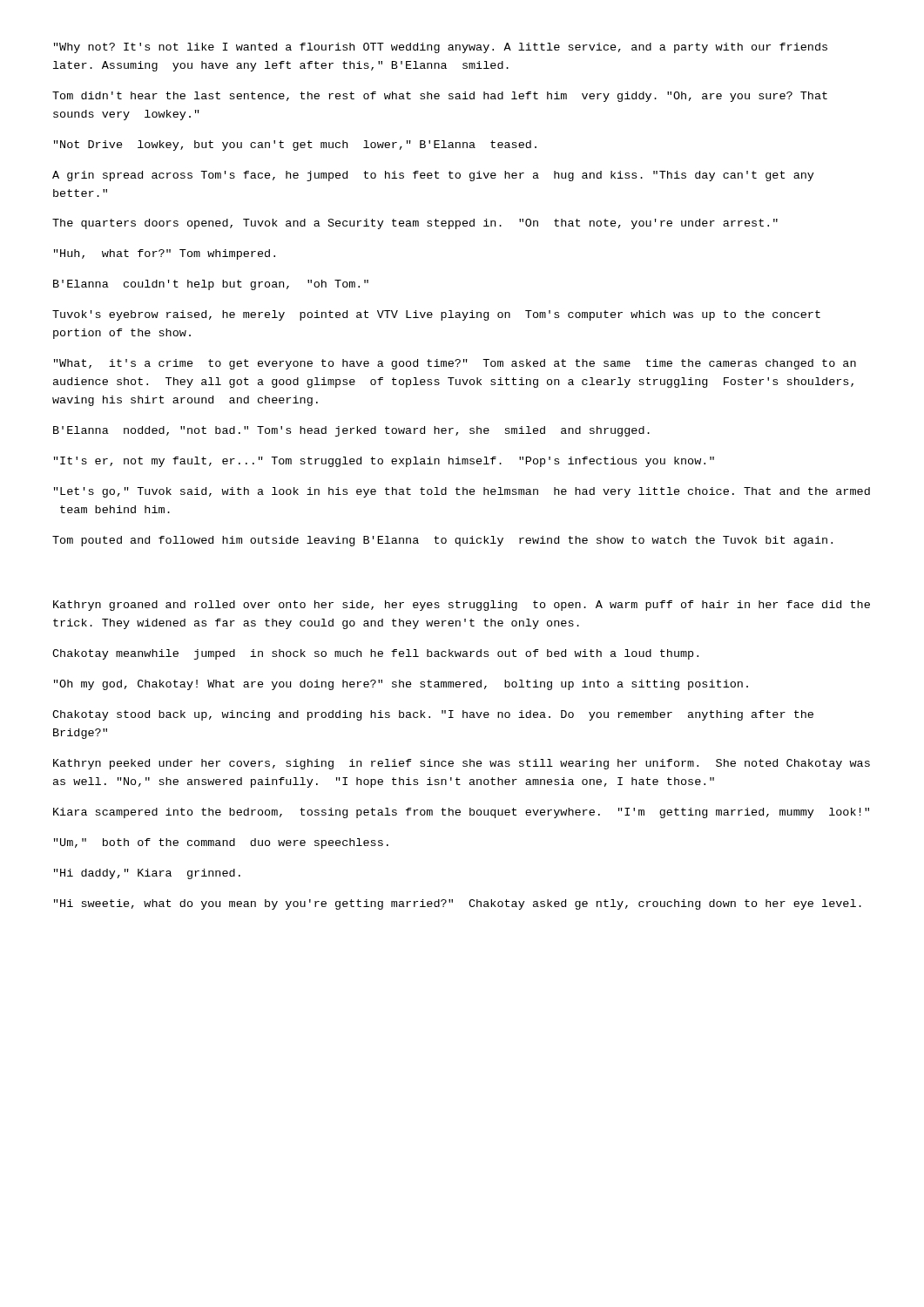Point to the block starting ""Huh, what for?" Tom"
This screenshot has height=1307, width=924.
point(165,254)
